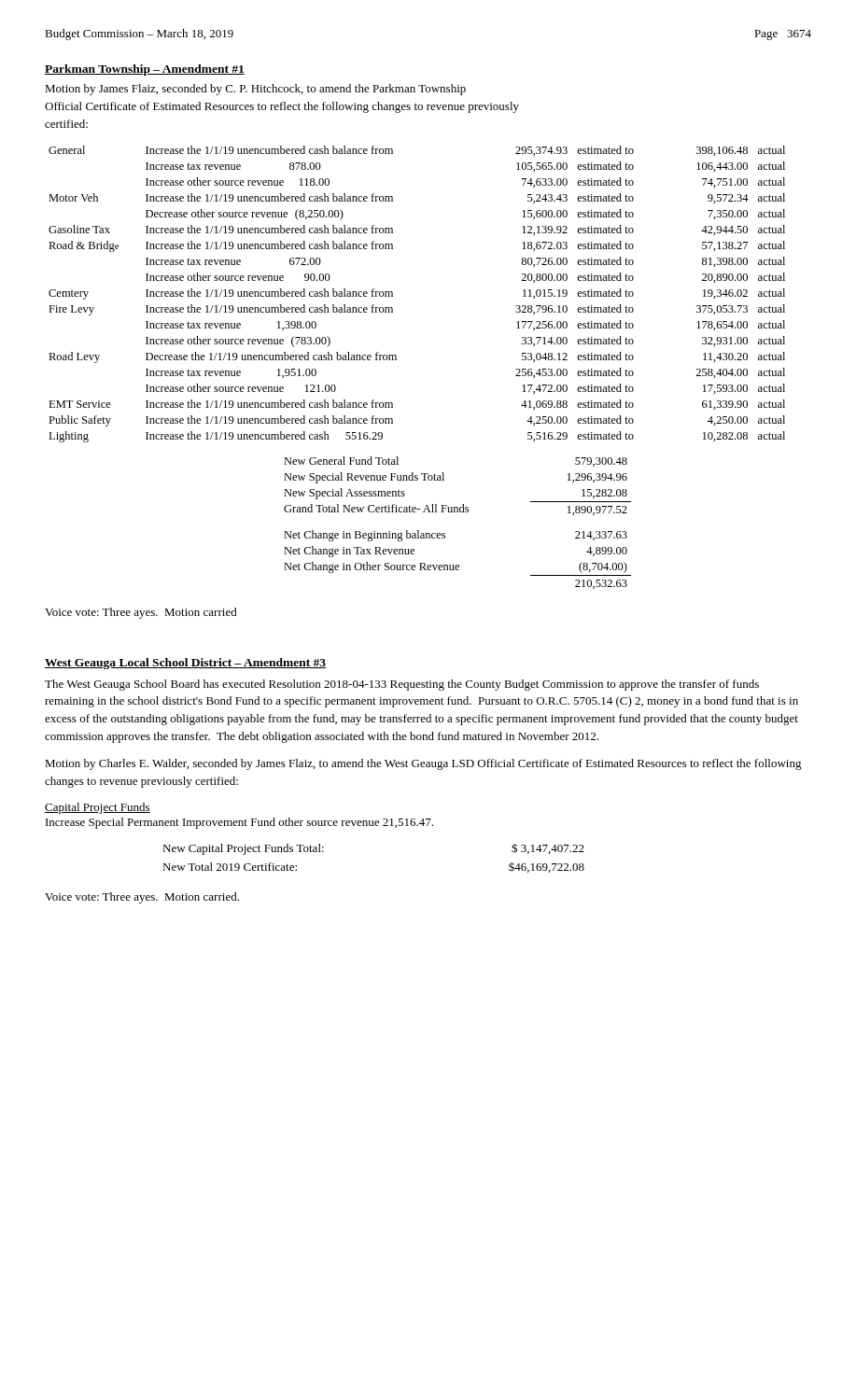Point to "Voice vote: Three ayes. Motion carried"

pyautogui.click(x=141, y=611)
